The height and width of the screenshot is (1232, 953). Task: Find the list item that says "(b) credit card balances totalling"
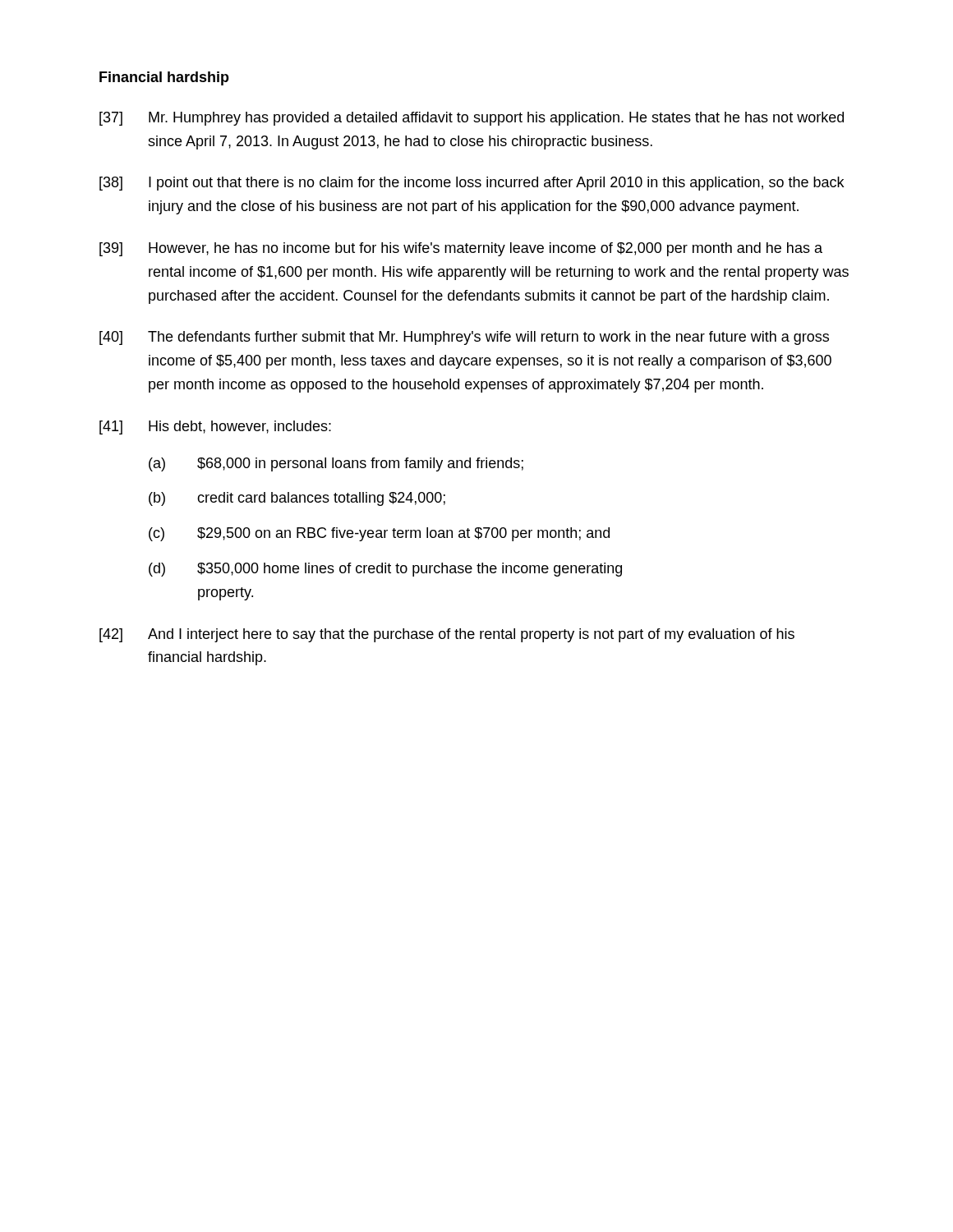click(x=297, y=498)
